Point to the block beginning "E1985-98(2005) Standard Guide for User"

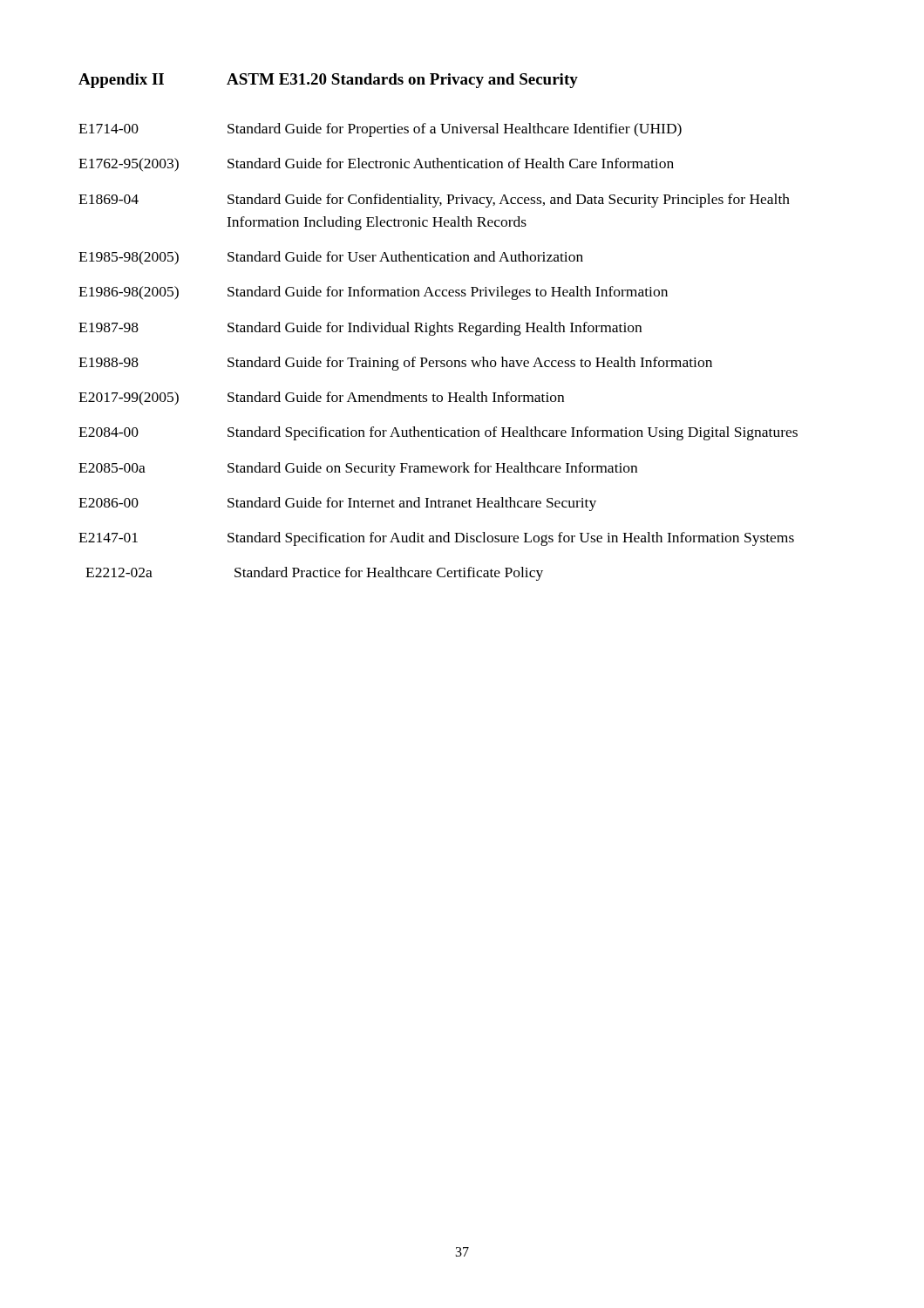(462, 256)
